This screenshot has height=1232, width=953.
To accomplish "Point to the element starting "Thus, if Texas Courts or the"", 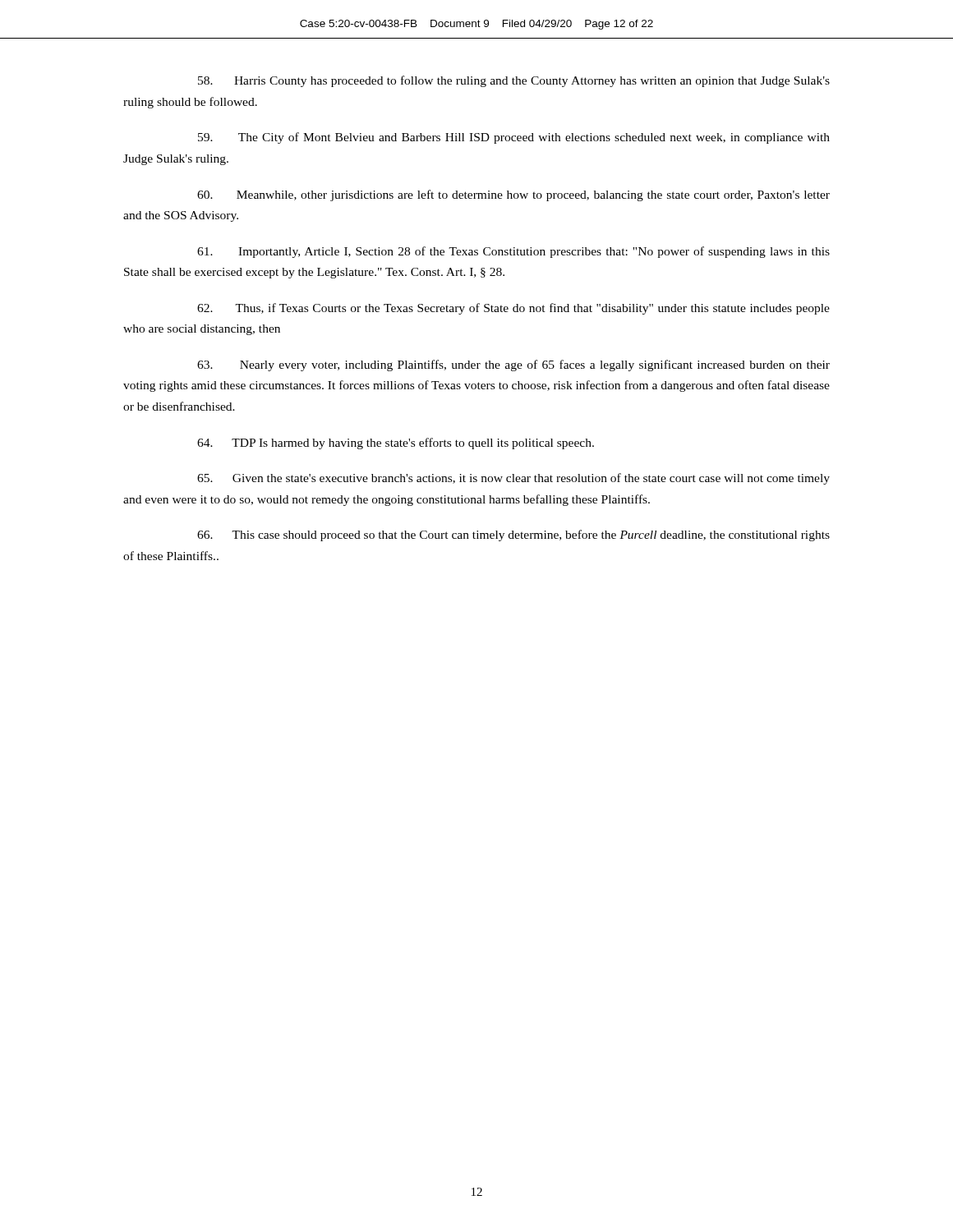I will [476, 318].
